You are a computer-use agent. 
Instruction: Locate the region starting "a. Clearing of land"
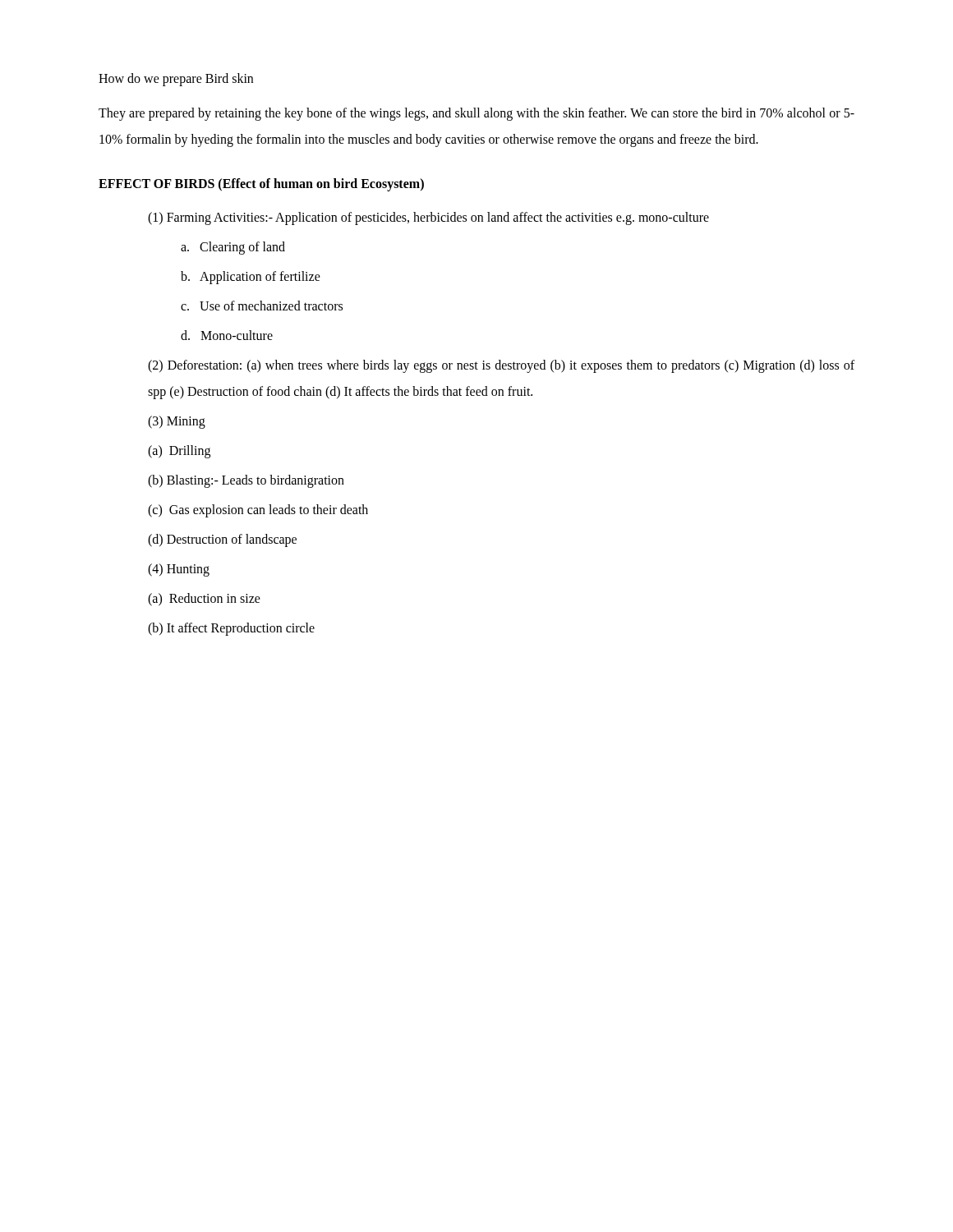click(233, 247)
